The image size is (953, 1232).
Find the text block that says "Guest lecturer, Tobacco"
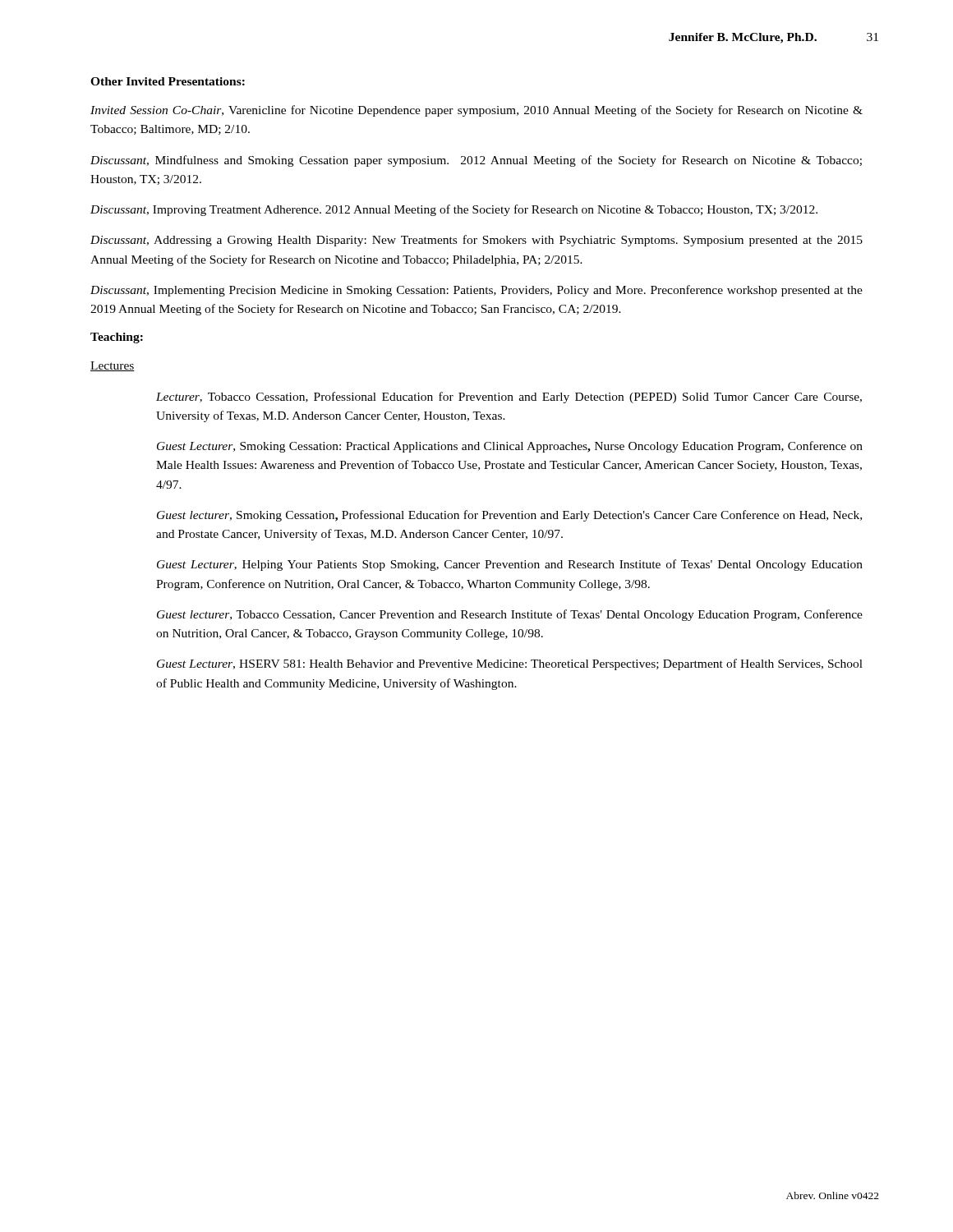click(x=509, y=623)
